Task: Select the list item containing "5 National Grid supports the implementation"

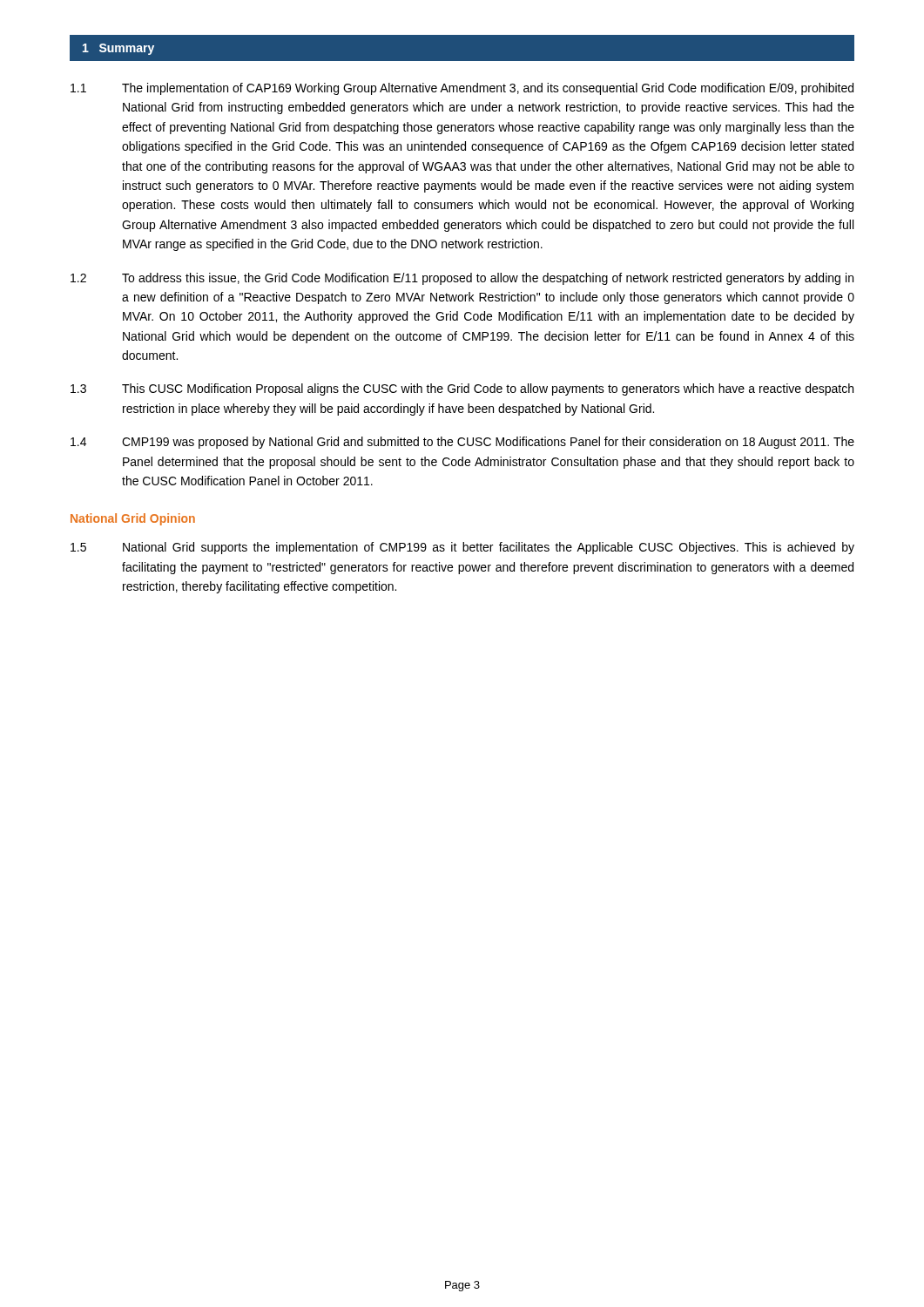Action: pyautogui.click(x=462, y=567)
